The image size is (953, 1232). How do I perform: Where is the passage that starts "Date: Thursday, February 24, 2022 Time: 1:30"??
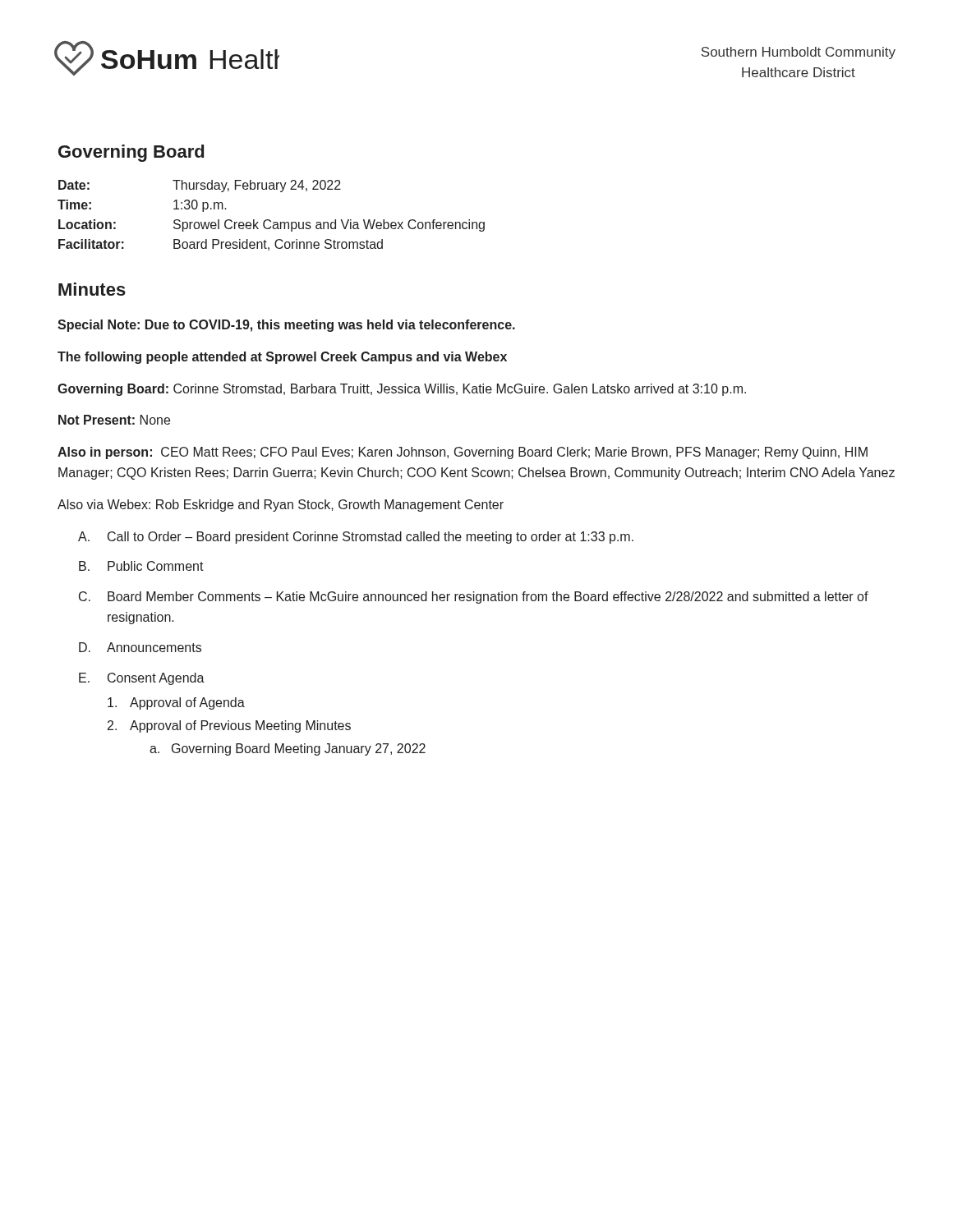click(271, 215)
